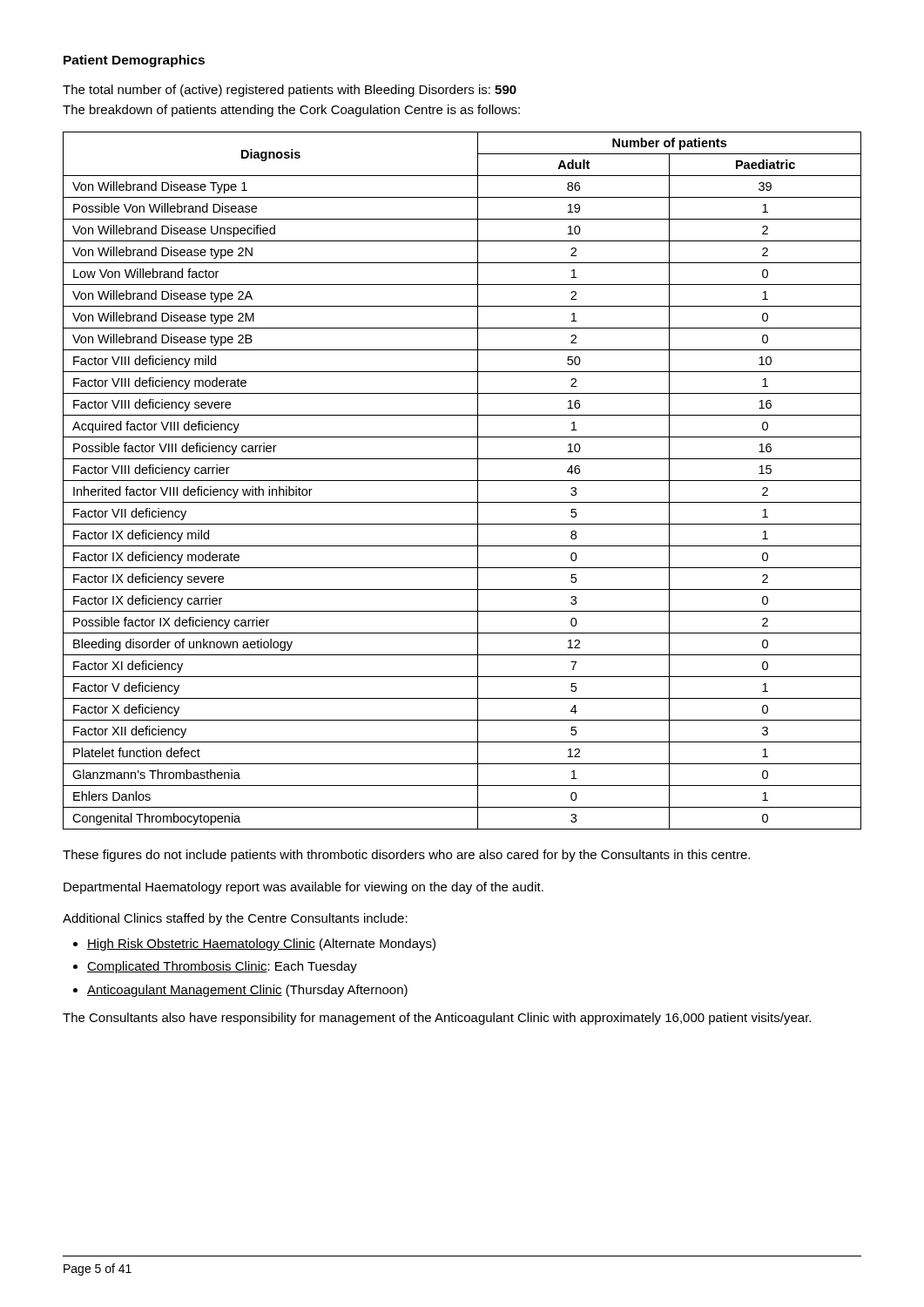This screenshot has height=1307, width=924.
Task: Locate the text block starting "The total number of (active)"
Action: pyautogui.click(x=292, y=99)
